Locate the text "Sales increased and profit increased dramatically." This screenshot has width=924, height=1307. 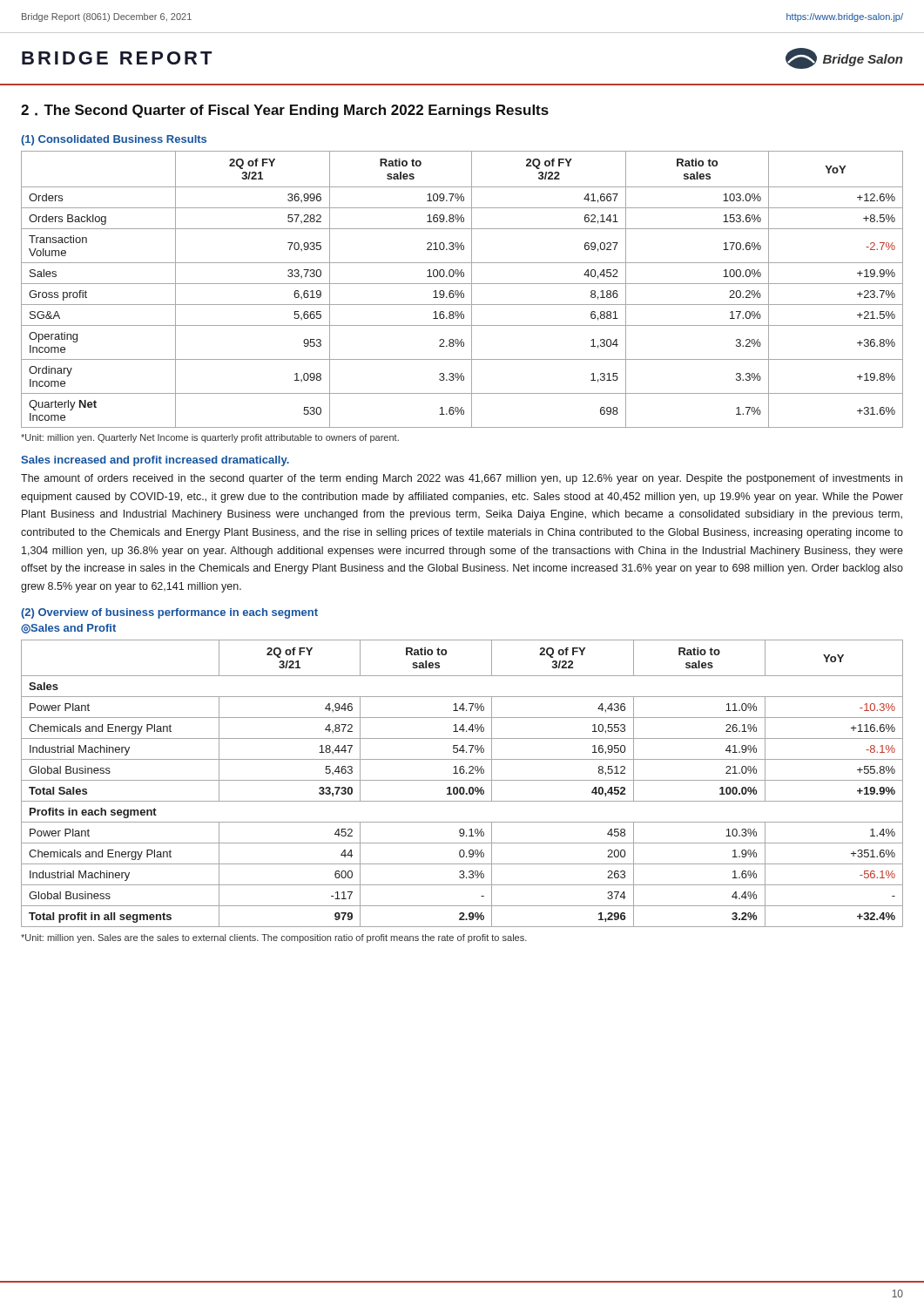coord(155,460)
